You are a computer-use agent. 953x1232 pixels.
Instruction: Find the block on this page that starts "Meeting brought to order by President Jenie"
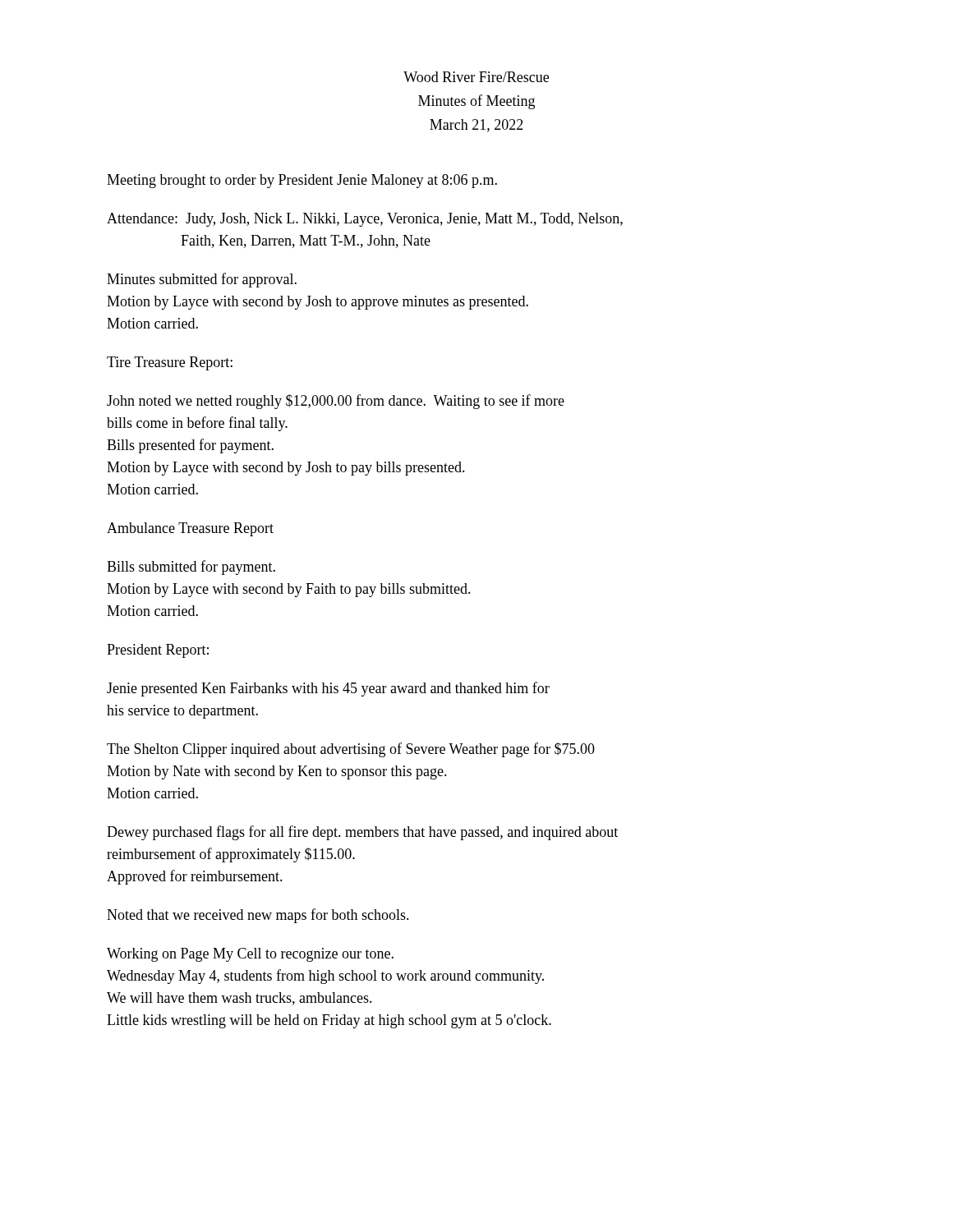tap(302, 180)
